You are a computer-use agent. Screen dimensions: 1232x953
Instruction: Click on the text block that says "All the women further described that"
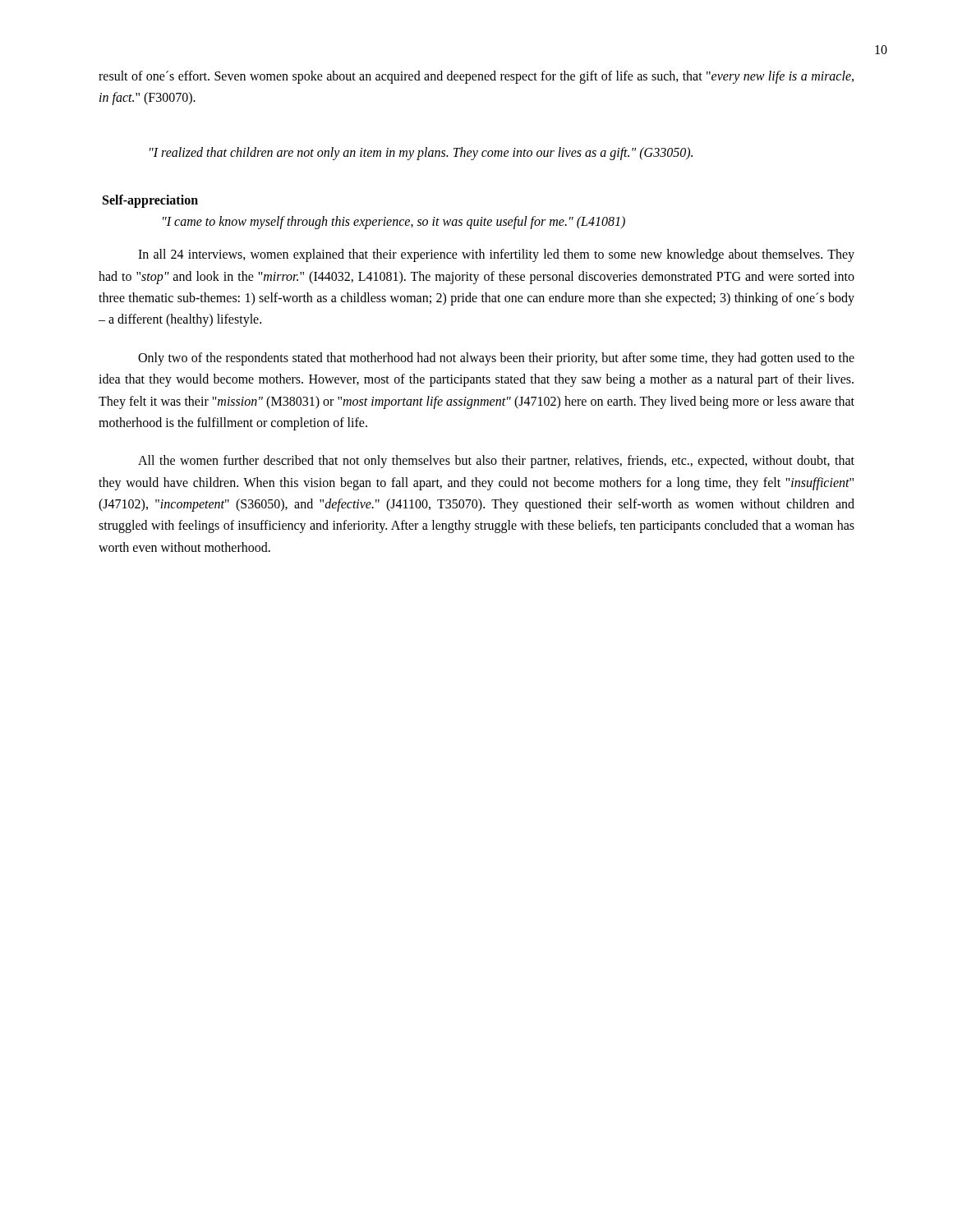[x=476, y=504]
